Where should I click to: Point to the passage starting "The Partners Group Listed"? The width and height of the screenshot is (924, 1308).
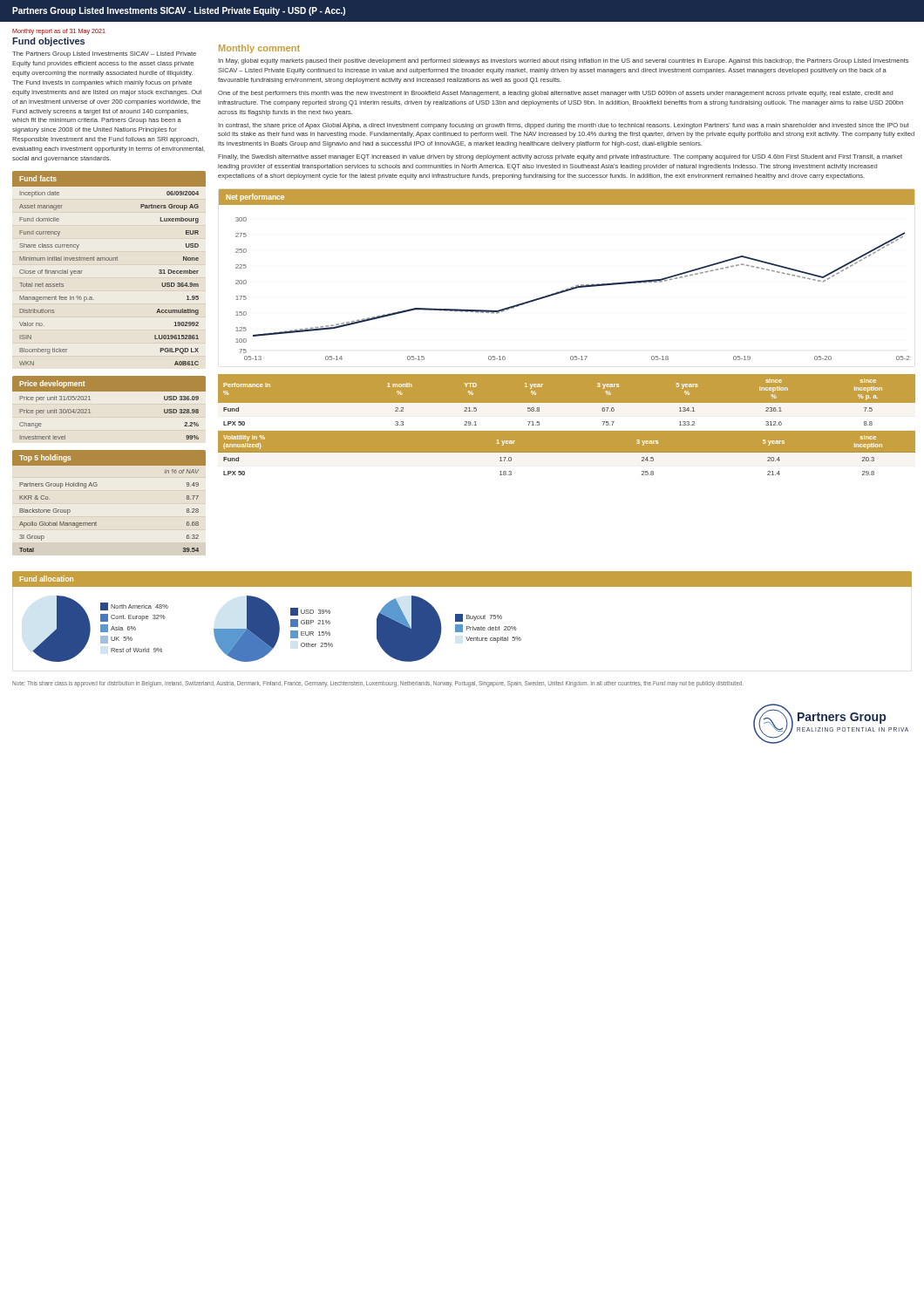[109, 106]
